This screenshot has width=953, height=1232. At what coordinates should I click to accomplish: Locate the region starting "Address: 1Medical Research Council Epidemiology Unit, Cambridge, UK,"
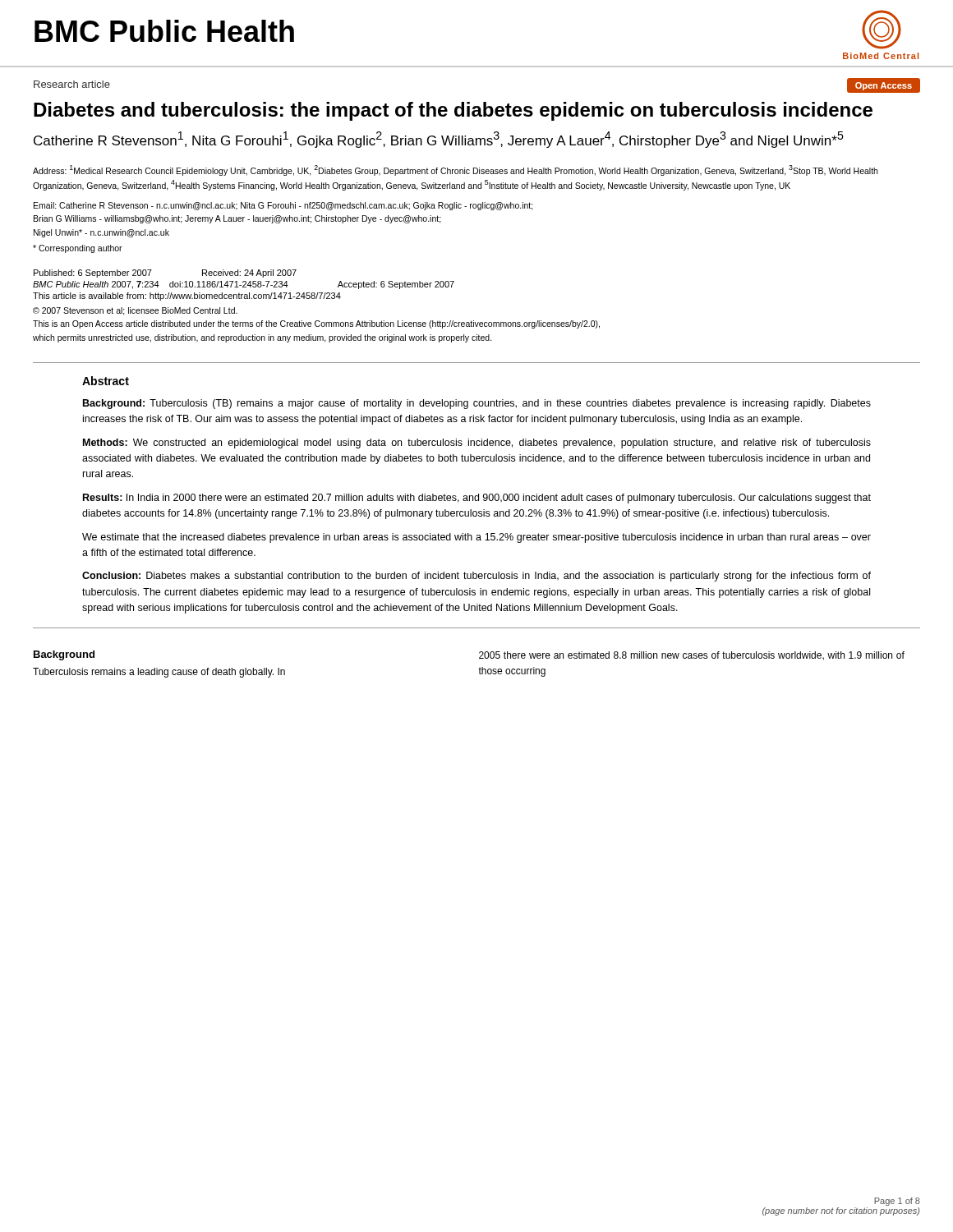(456, 177)
